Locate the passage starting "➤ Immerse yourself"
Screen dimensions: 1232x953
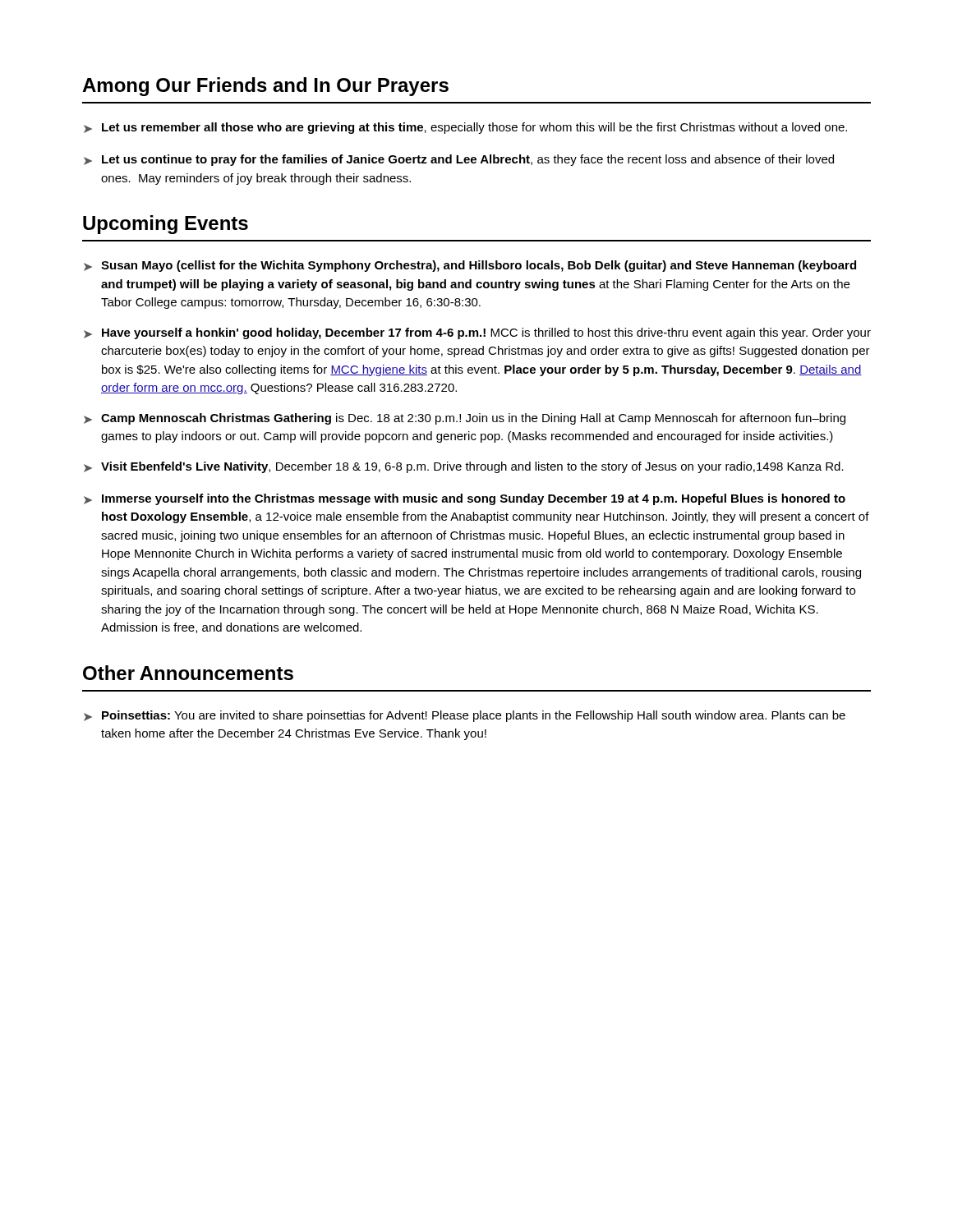[476, 563]
